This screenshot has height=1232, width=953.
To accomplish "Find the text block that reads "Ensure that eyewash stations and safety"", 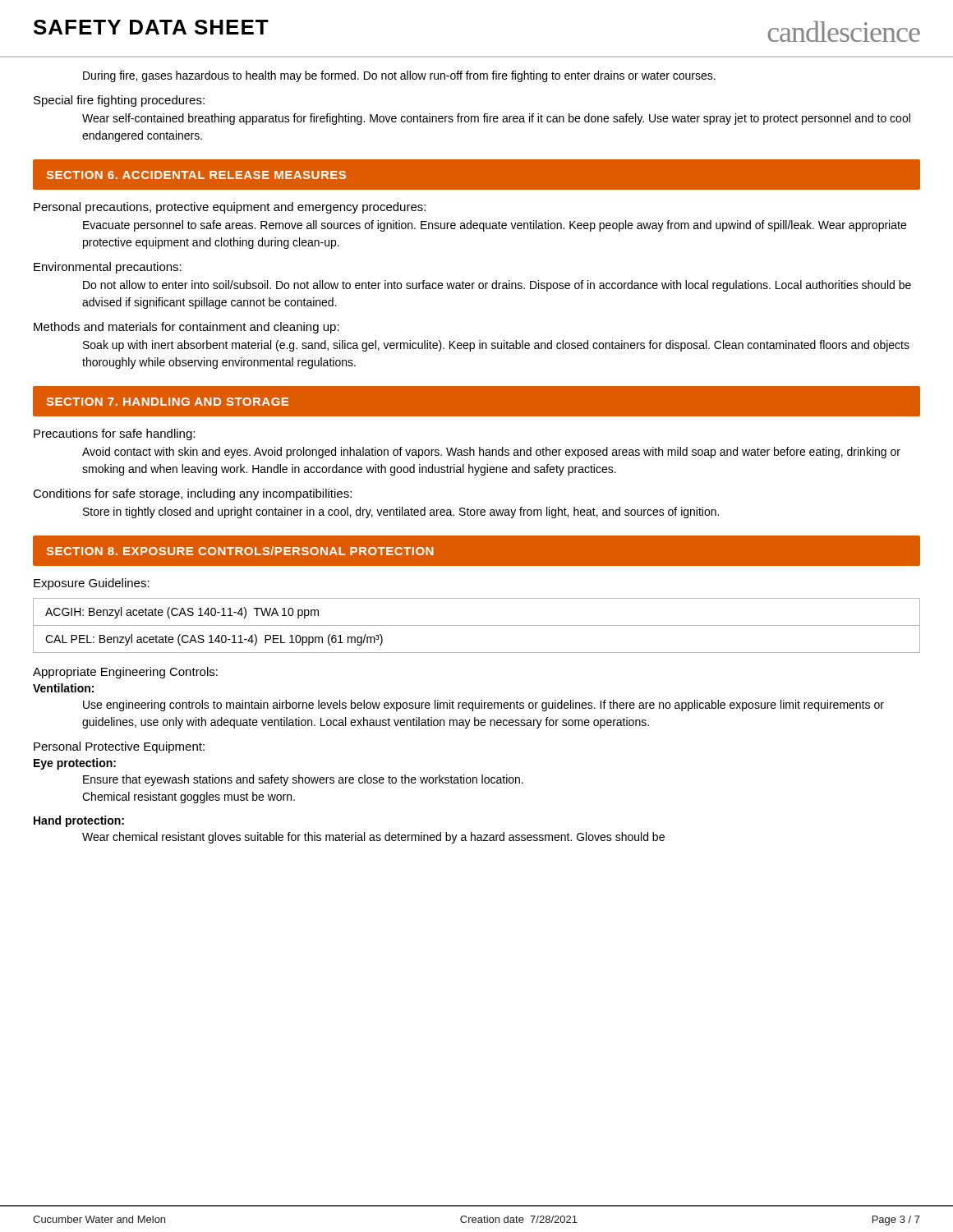I will [x=303, y=788].
